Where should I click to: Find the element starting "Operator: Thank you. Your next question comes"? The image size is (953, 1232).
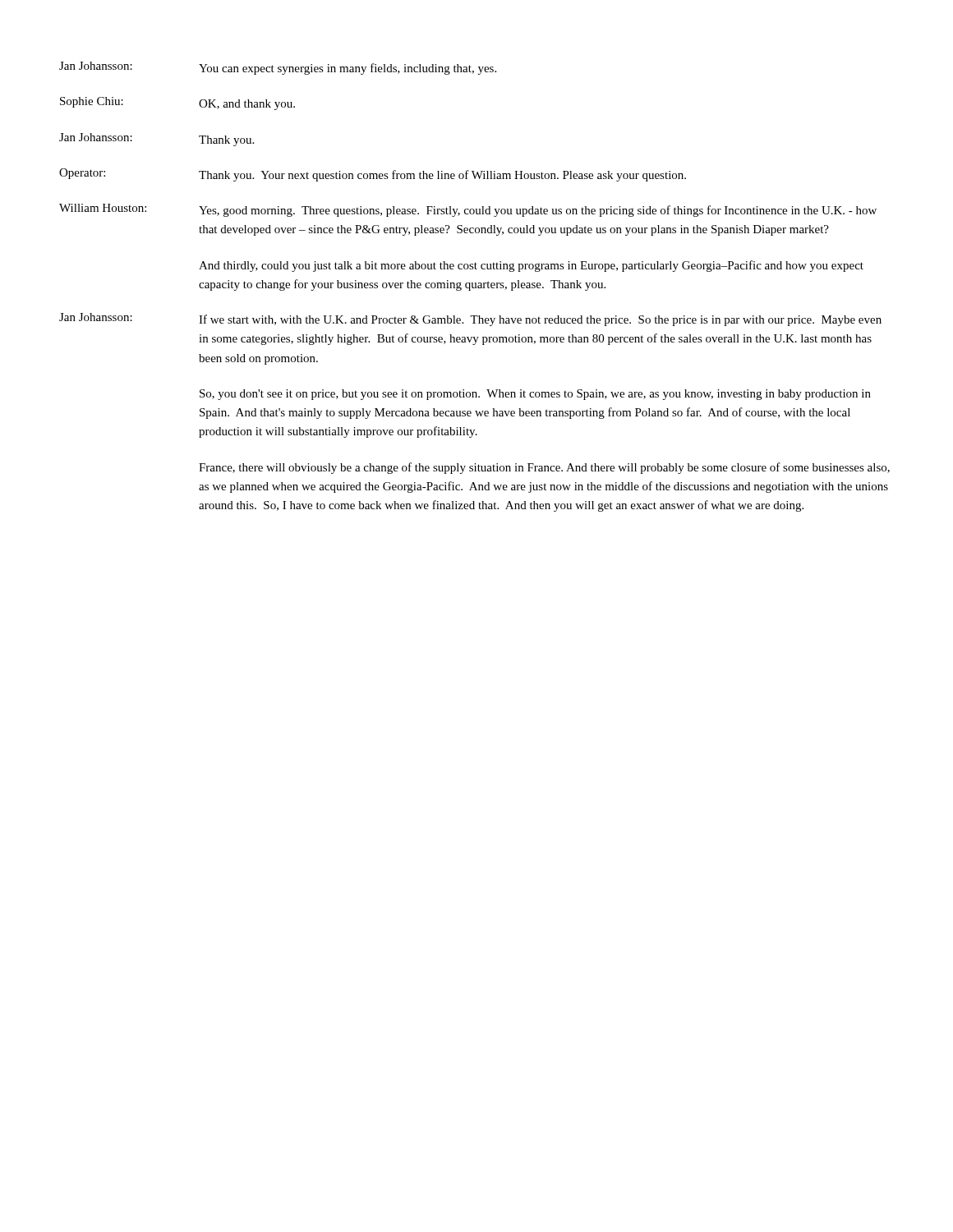pyautogui.click(x=476, y=175)
